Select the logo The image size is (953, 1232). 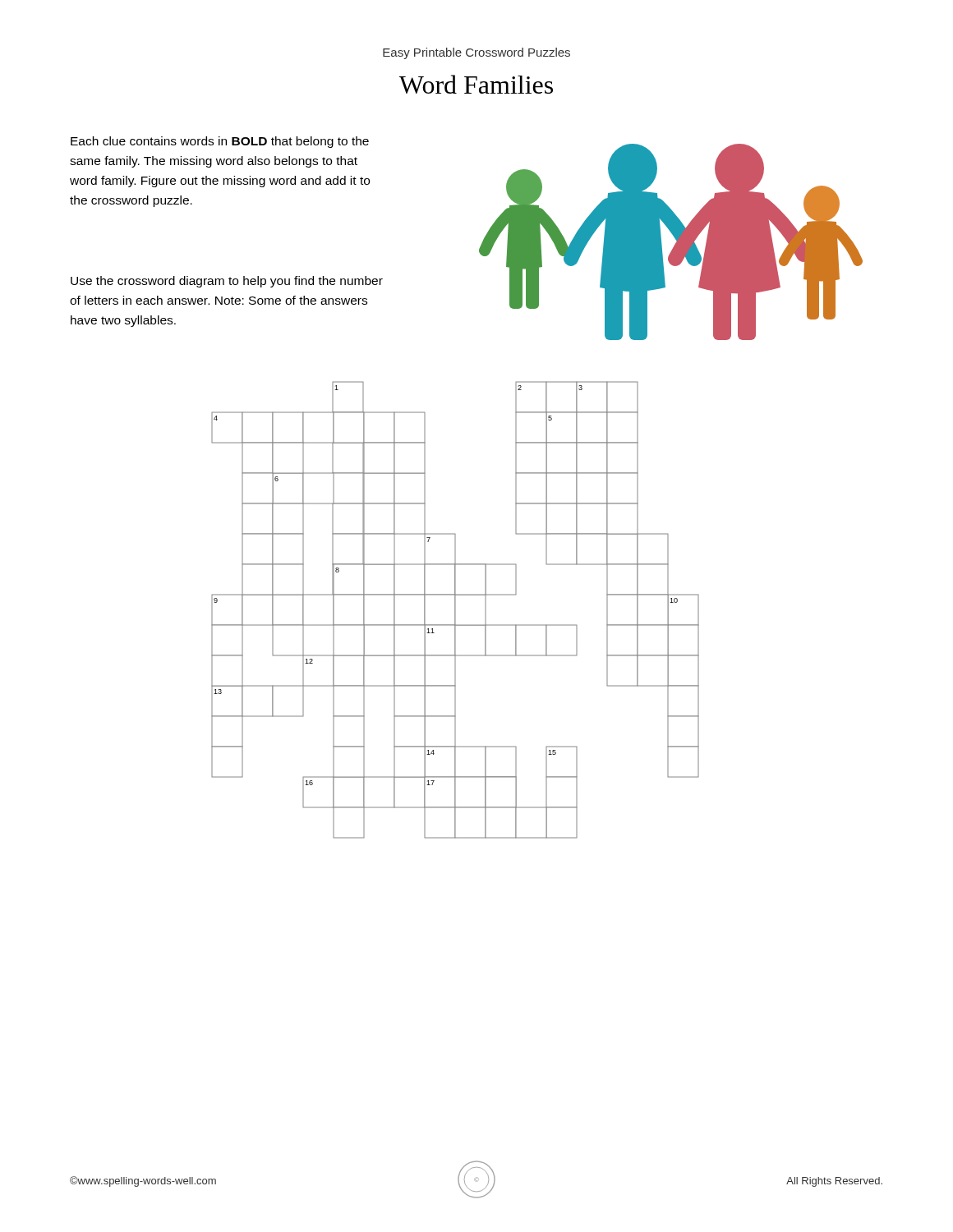[476, 1181]
